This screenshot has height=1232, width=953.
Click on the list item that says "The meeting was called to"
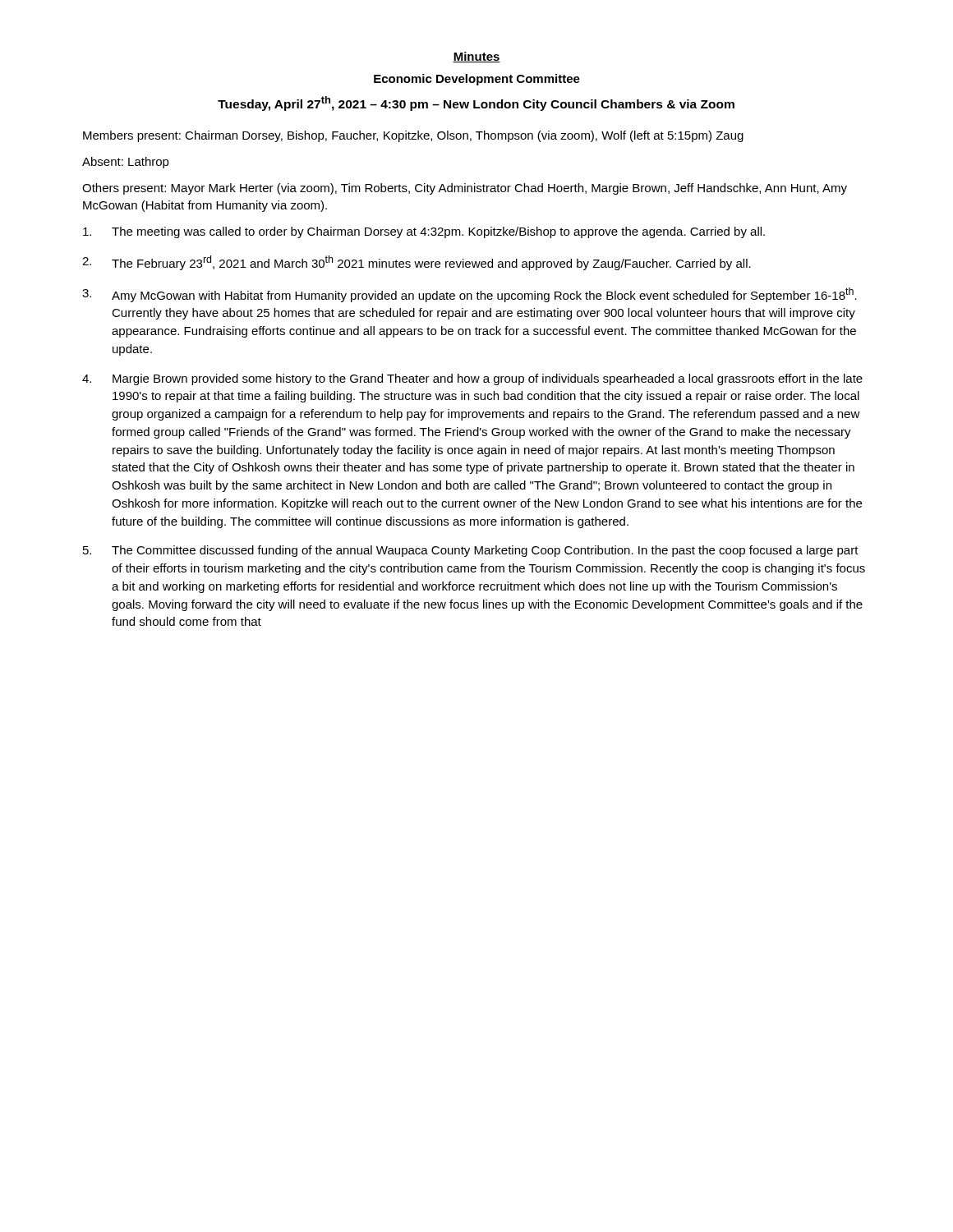point(476,232)
